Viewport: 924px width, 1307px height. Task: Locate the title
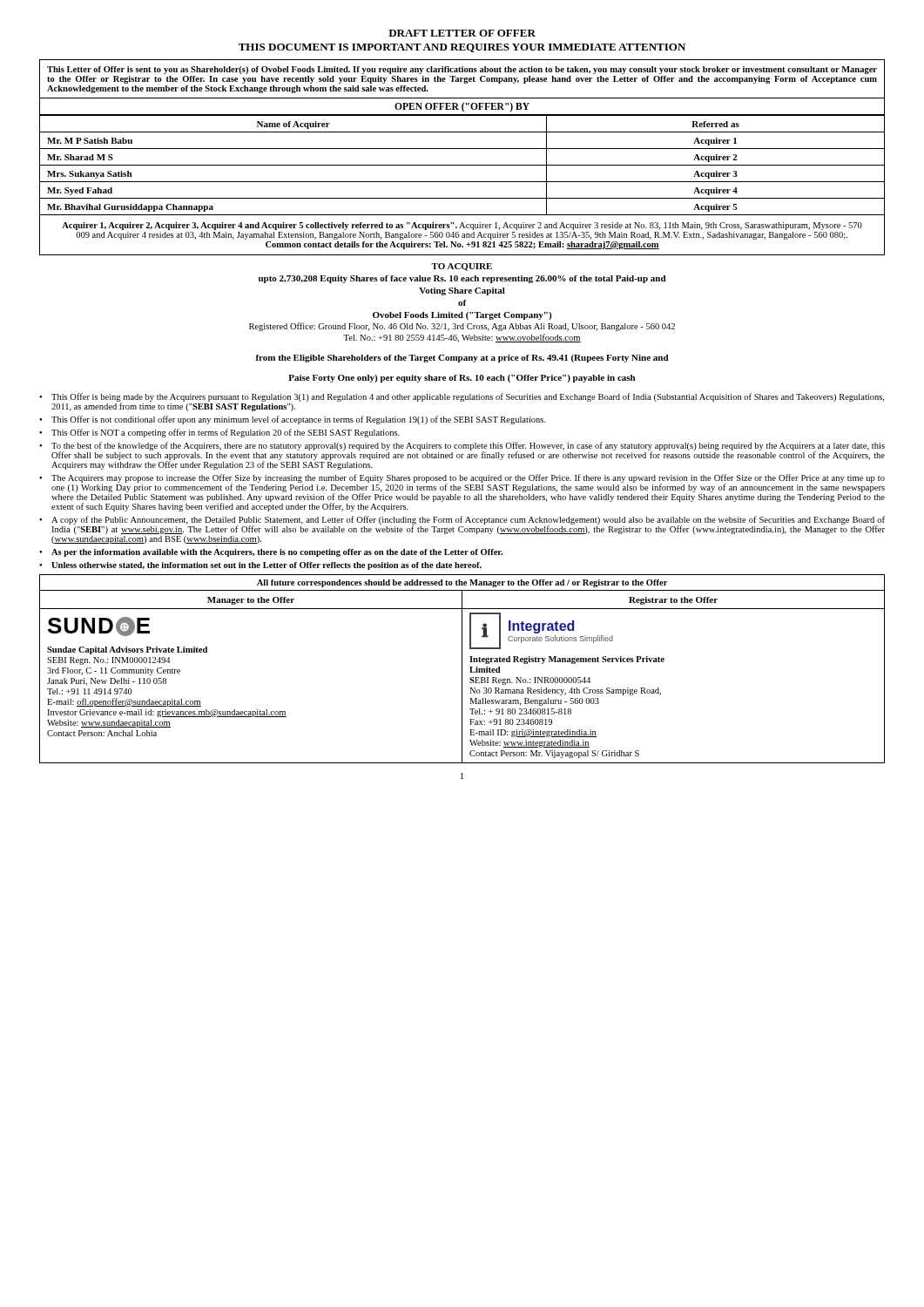tap(462, 40)
